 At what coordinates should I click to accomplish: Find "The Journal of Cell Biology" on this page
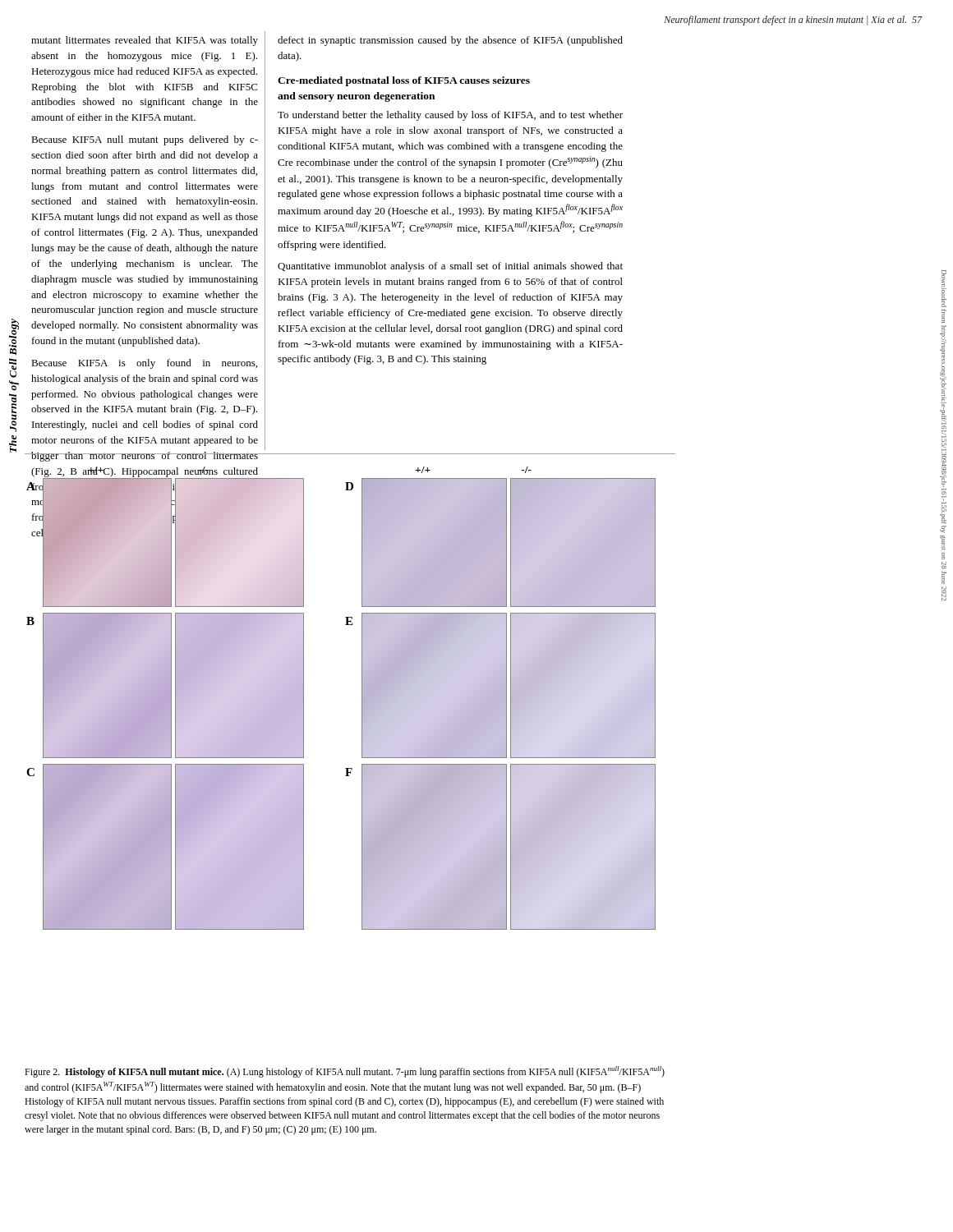click(13, 386)
